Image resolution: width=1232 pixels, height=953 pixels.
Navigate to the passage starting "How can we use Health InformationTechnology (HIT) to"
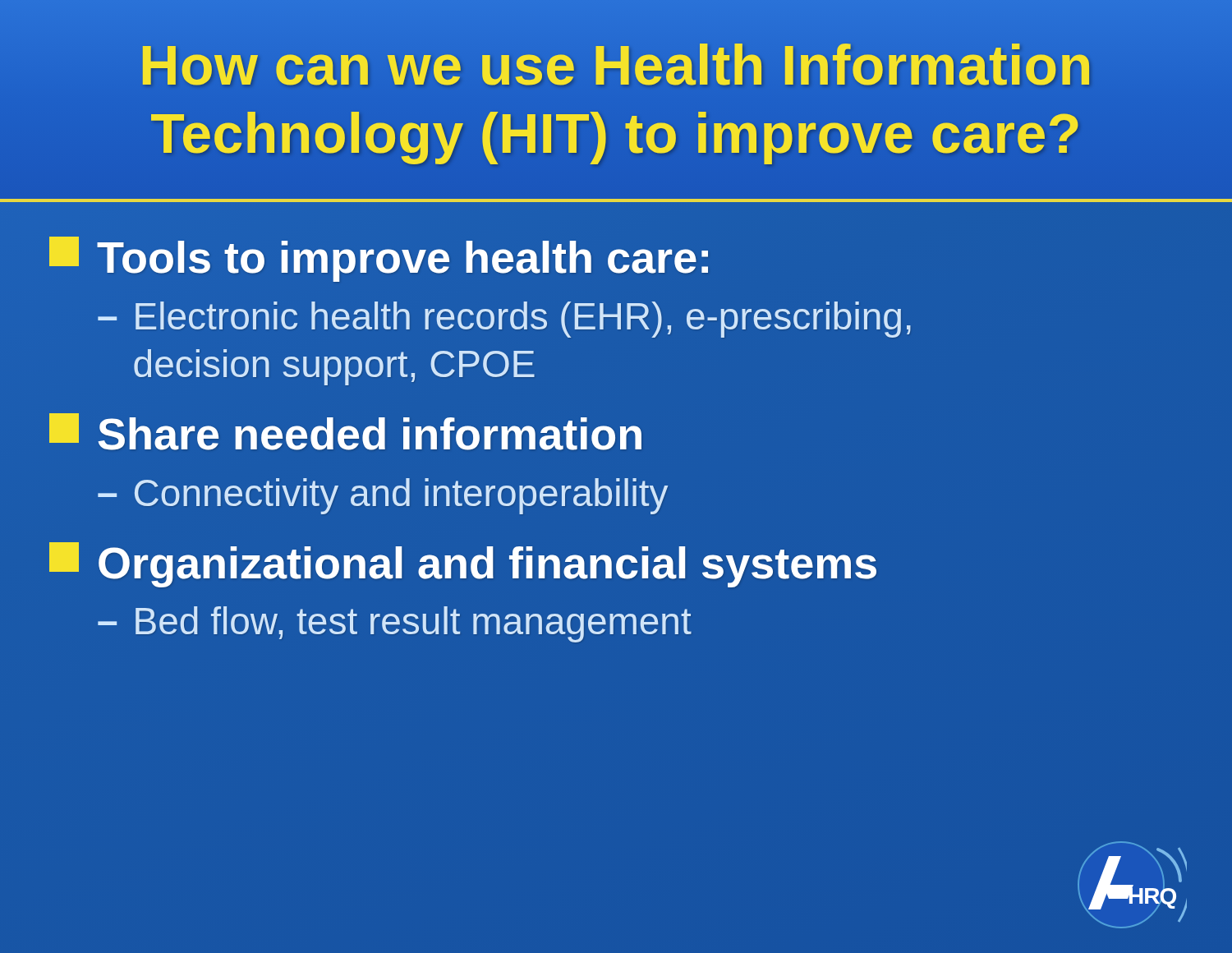616,99
